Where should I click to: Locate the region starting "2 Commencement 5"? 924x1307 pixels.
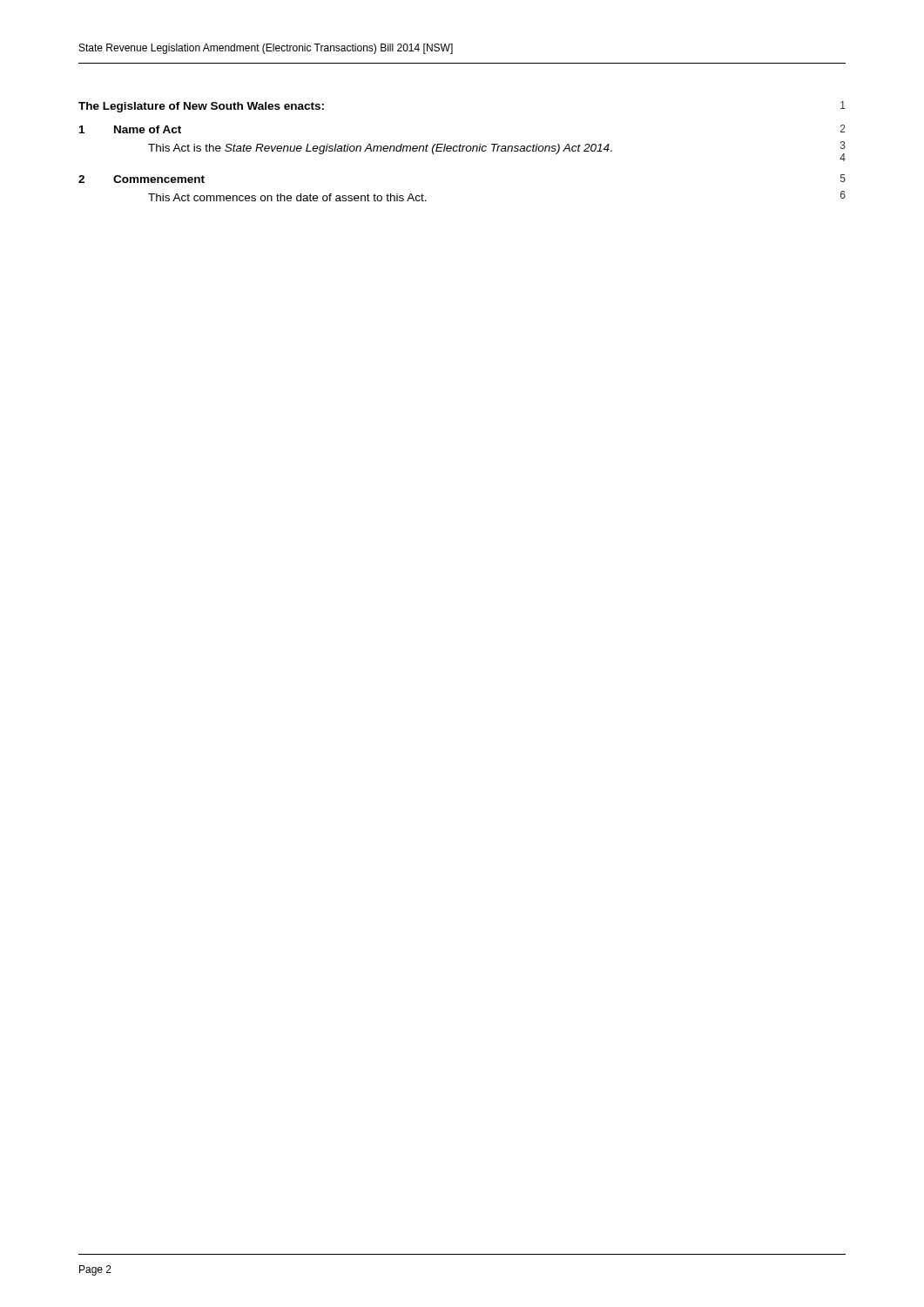(x=160, y=178)
